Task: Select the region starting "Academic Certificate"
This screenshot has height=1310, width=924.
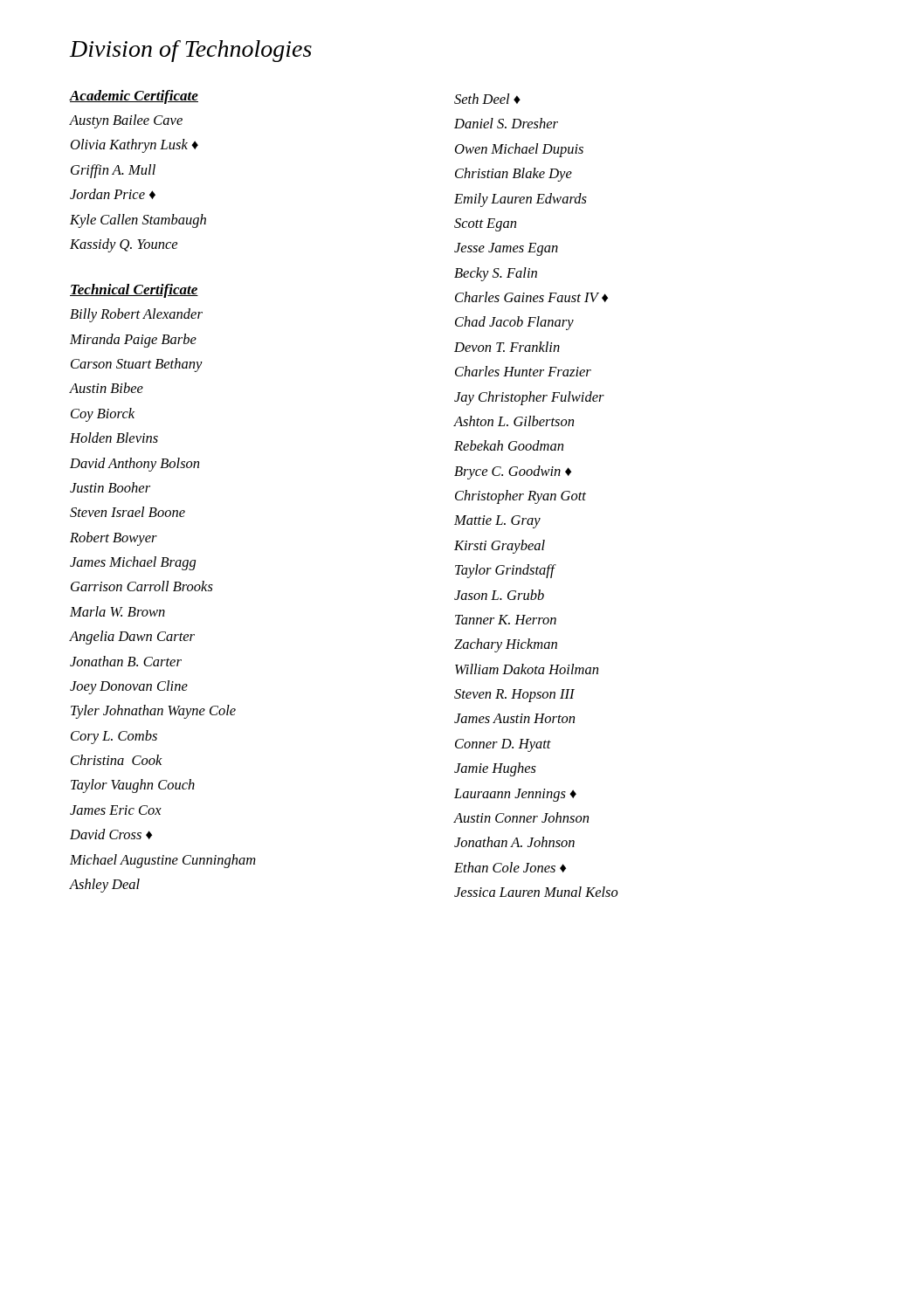Action: (134, 96)
